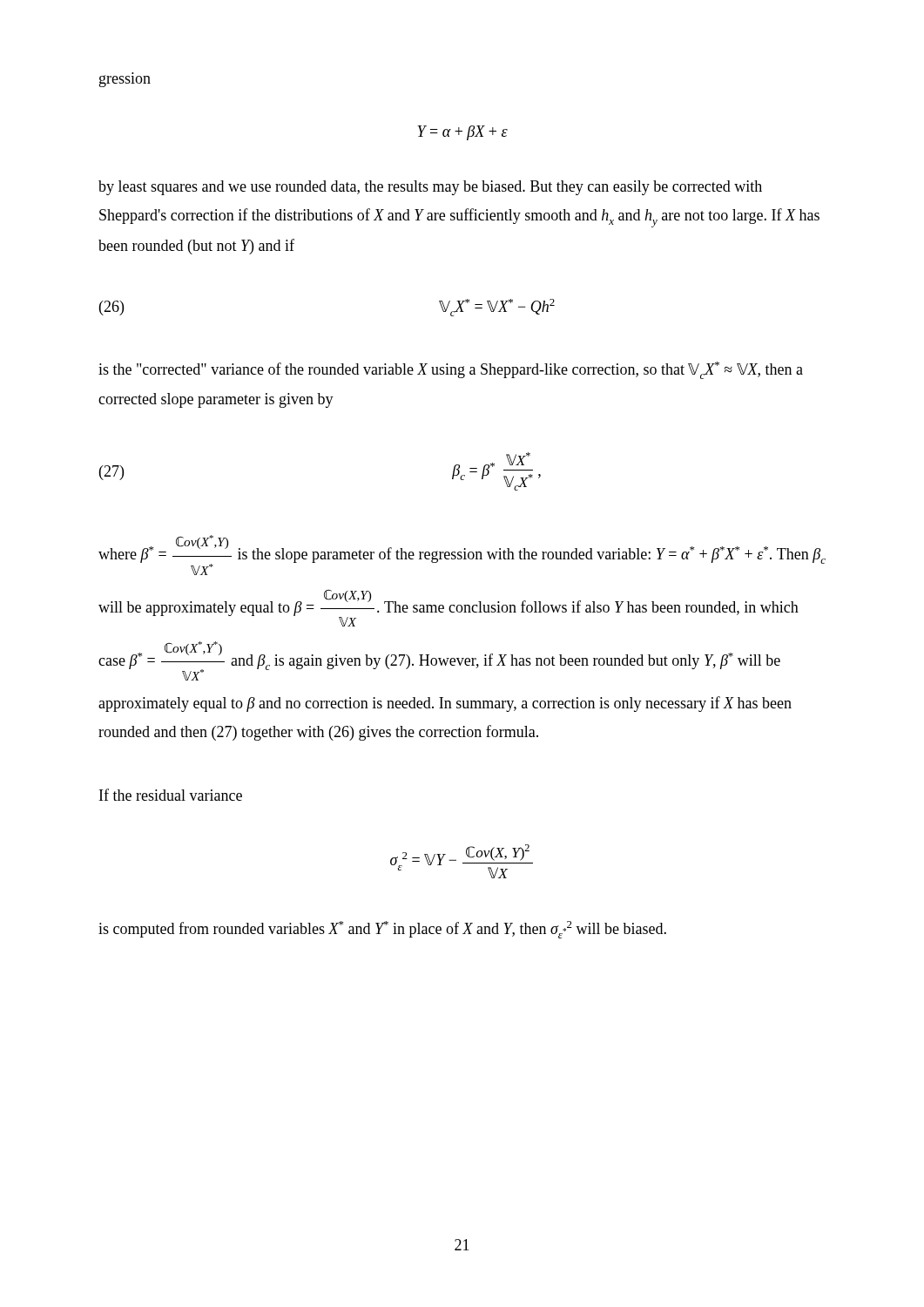
Task: Point to the text block starting "(26) 𝕍cX* = 𝕍X*"
Action: (462, 308)
